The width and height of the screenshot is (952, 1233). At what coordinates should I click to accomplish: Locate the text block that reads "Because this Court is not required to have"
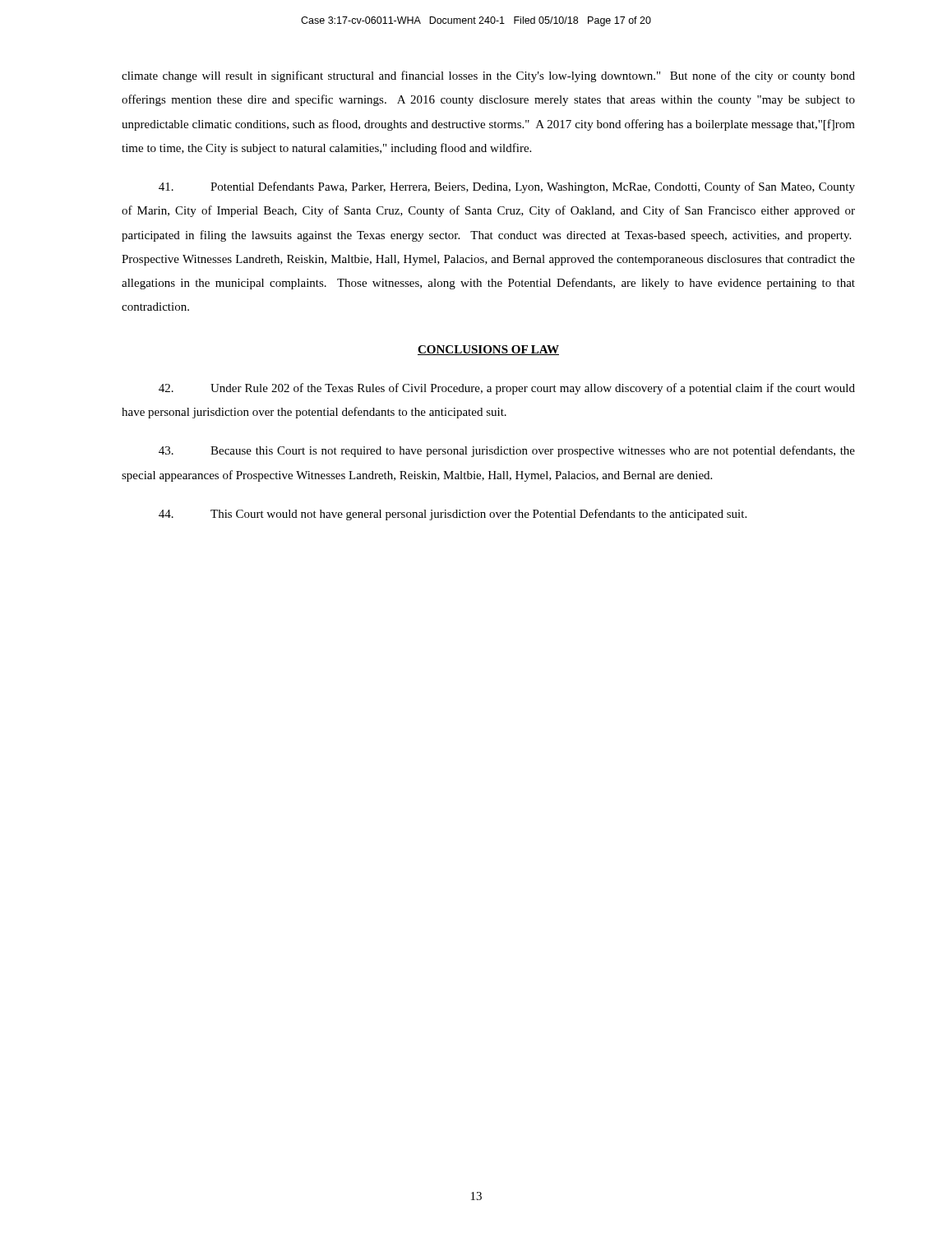coord(488,463)
